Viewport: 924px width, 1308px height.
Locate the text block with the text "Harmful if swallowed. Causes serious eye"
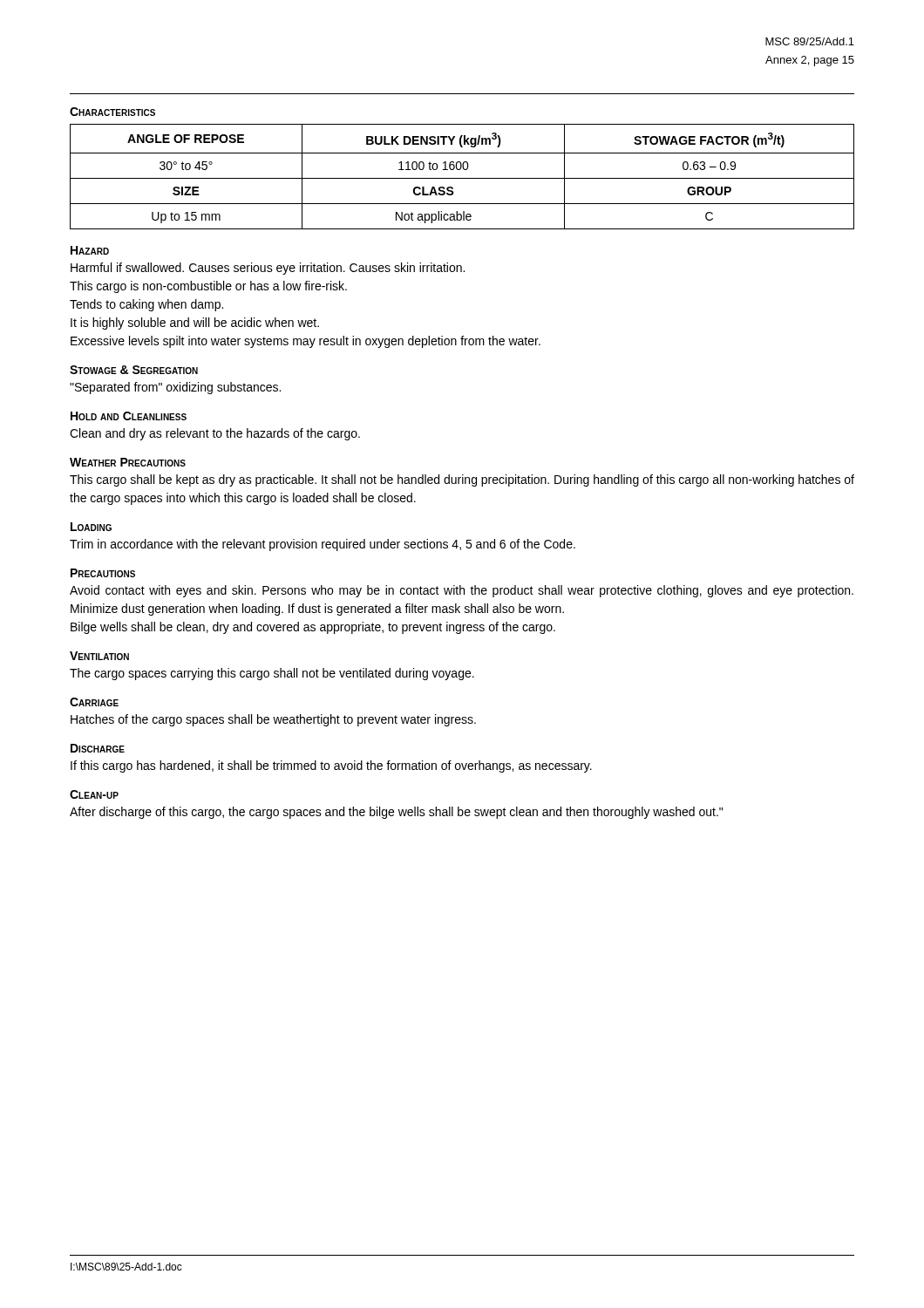[268, 269]
